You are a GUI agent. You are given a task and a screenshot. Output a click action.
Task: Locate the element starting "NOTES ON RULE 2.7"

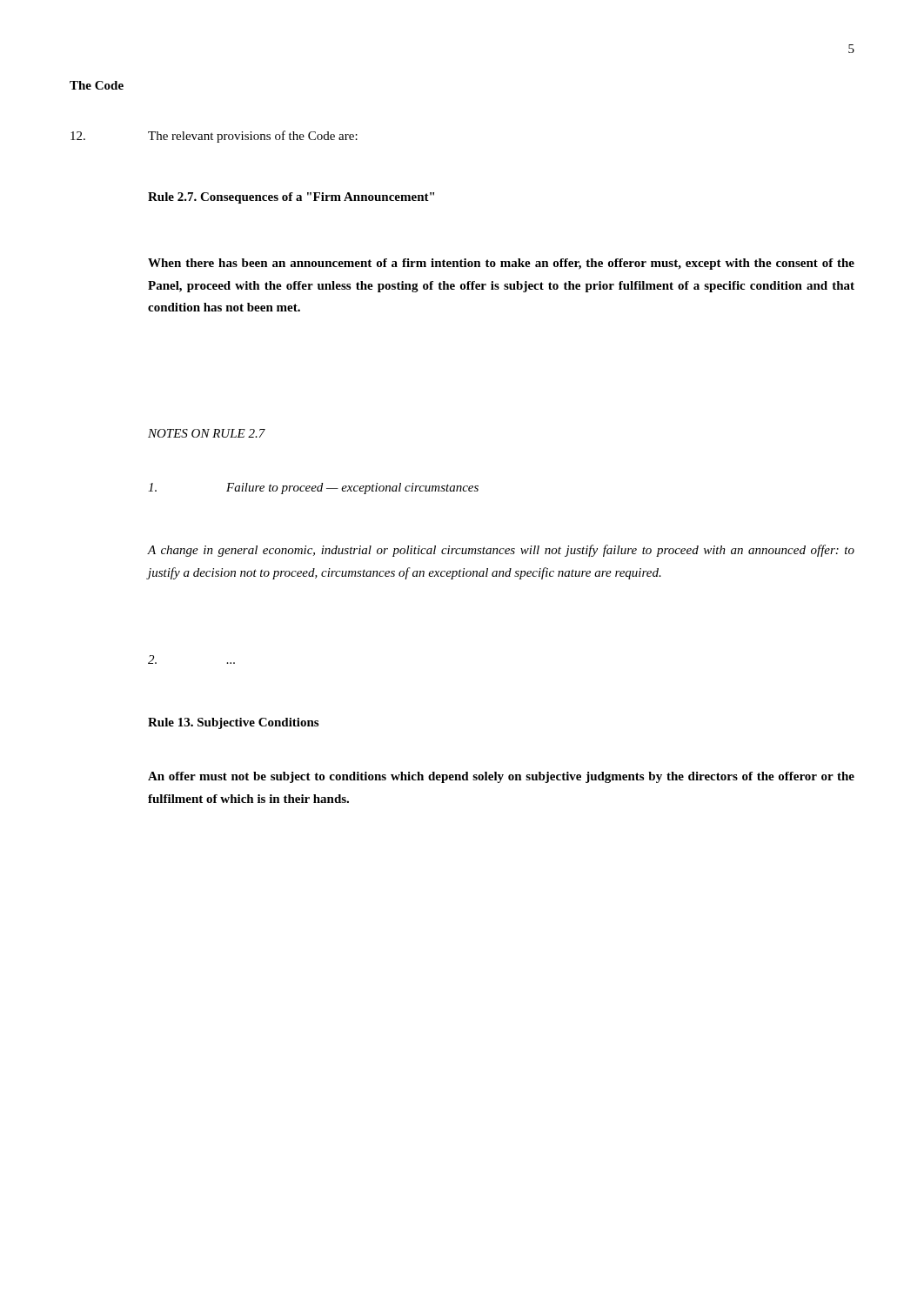click(x=206, y=433)
